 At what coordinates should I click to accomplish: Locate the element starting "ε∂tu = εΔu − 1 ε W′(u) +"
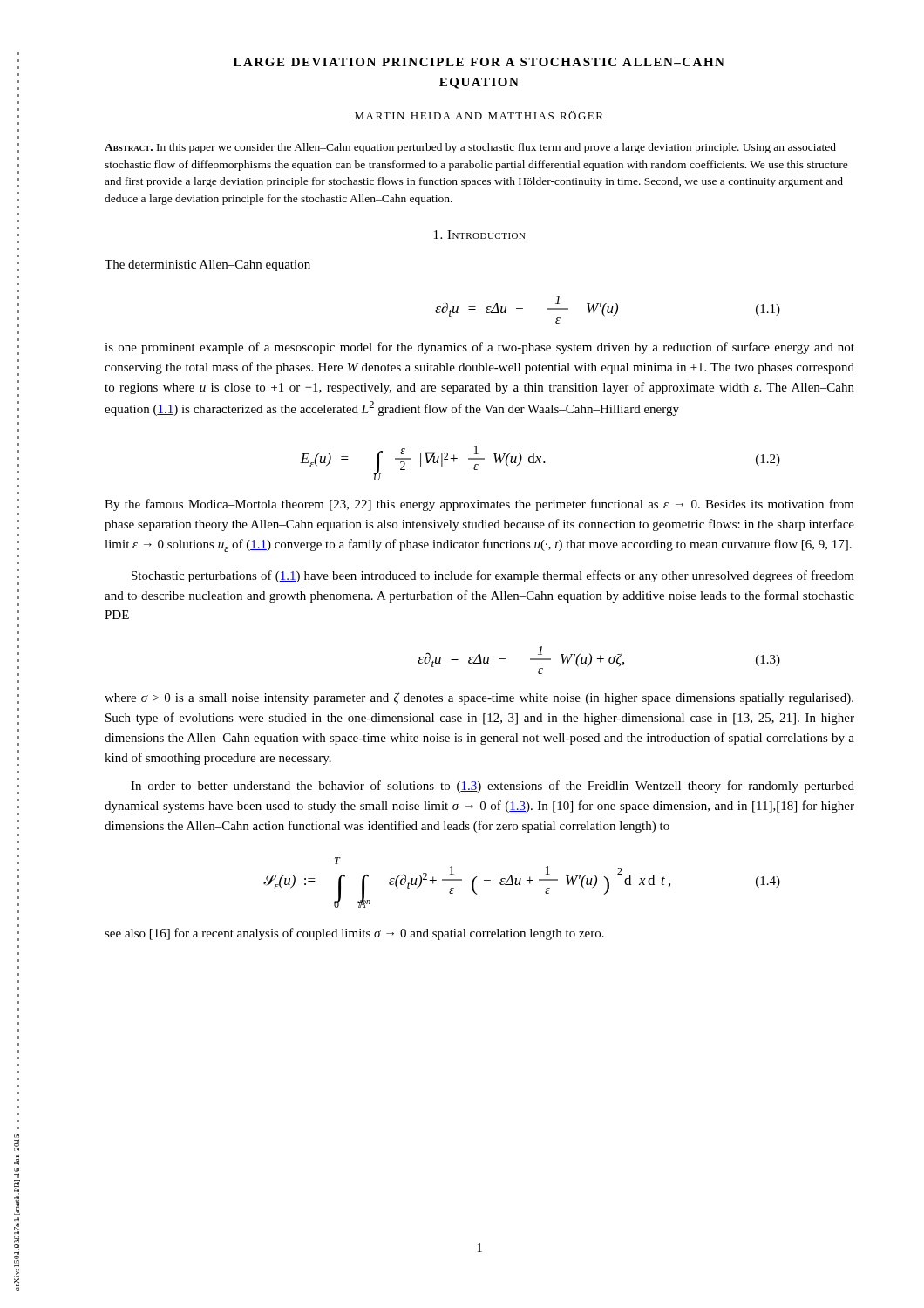coord(479,657)
